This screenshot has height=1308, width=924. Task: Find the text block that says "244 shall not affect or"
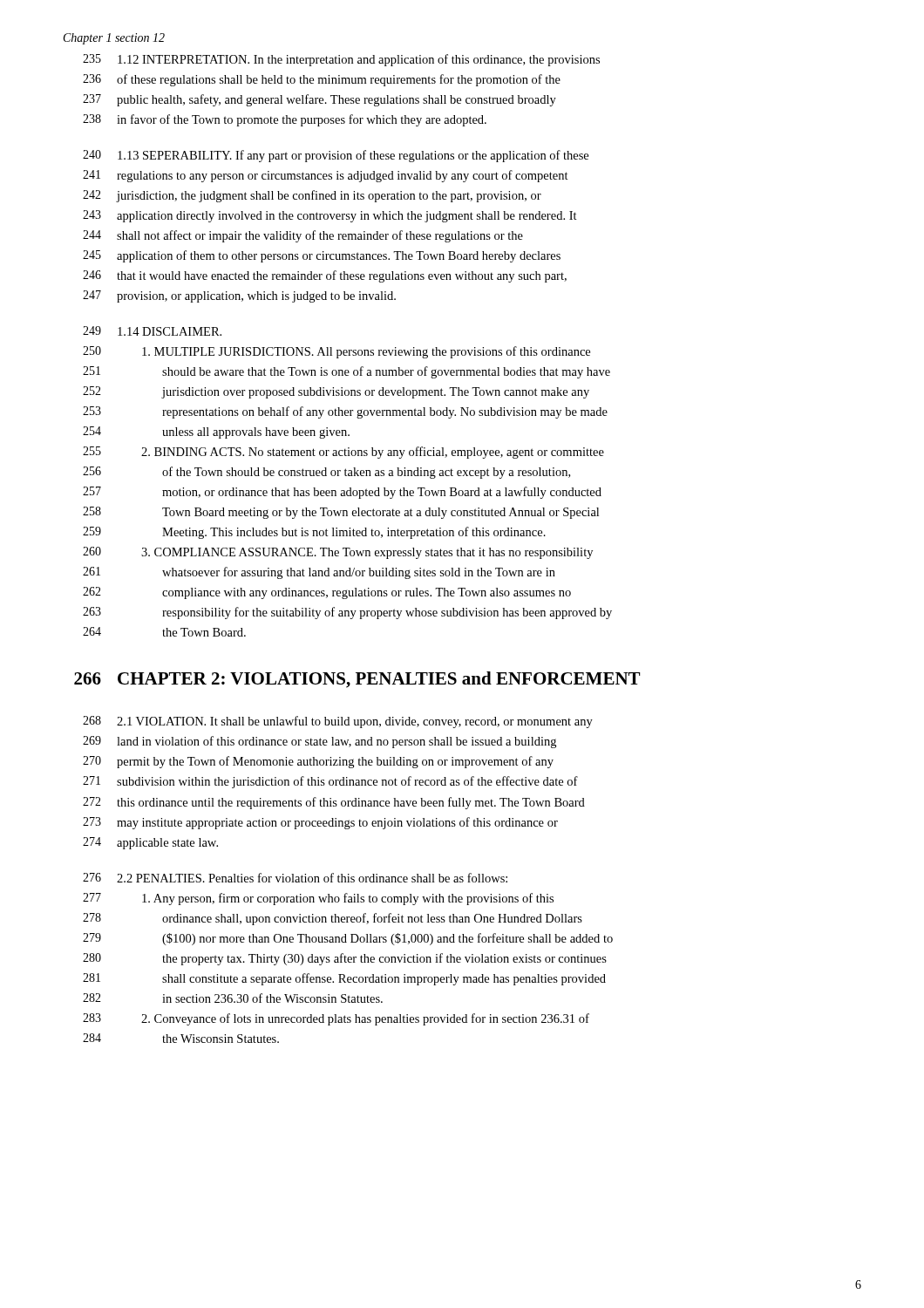462,236
